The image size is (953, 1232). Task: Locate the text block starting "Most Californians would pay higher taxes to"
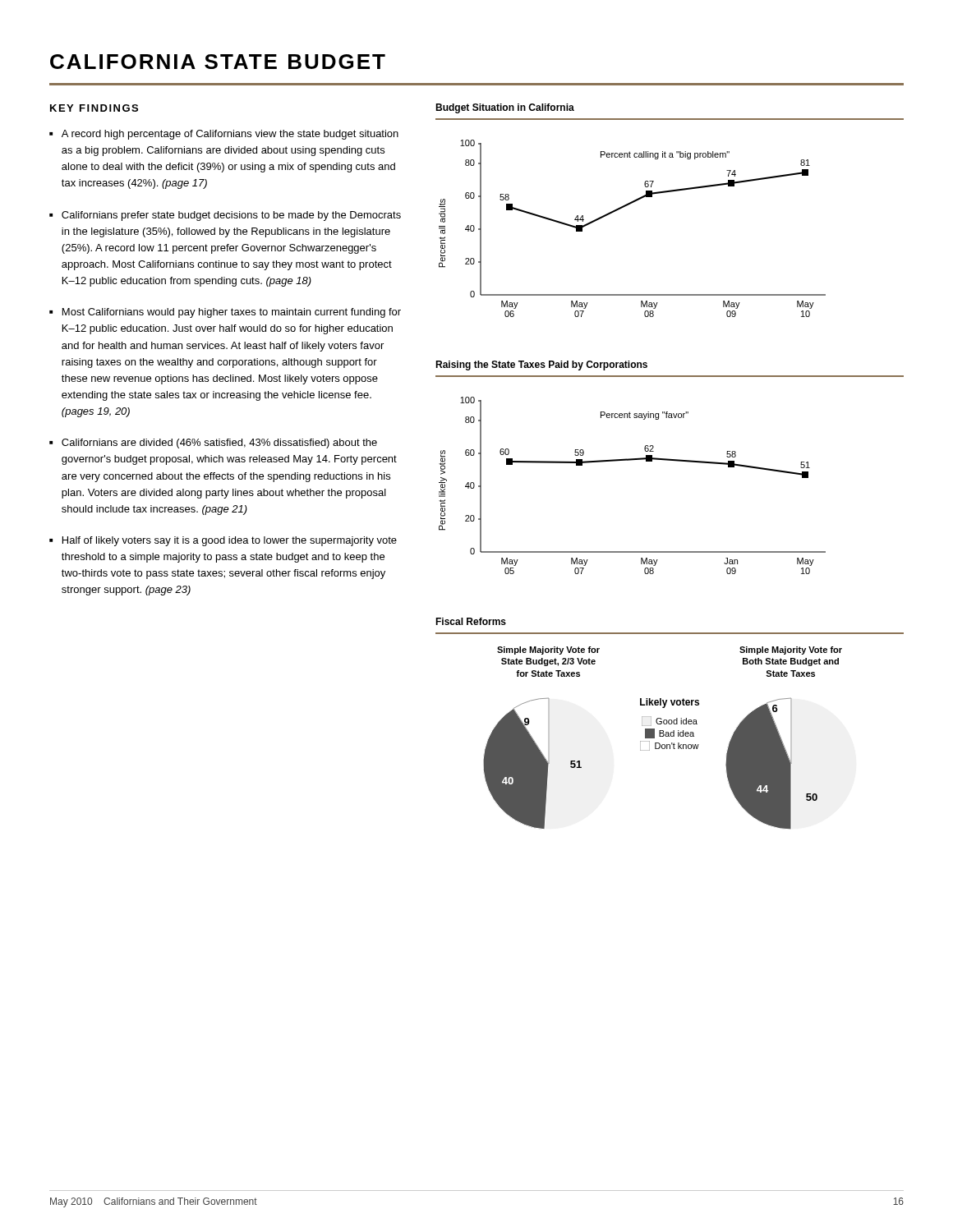click(232, 362)
